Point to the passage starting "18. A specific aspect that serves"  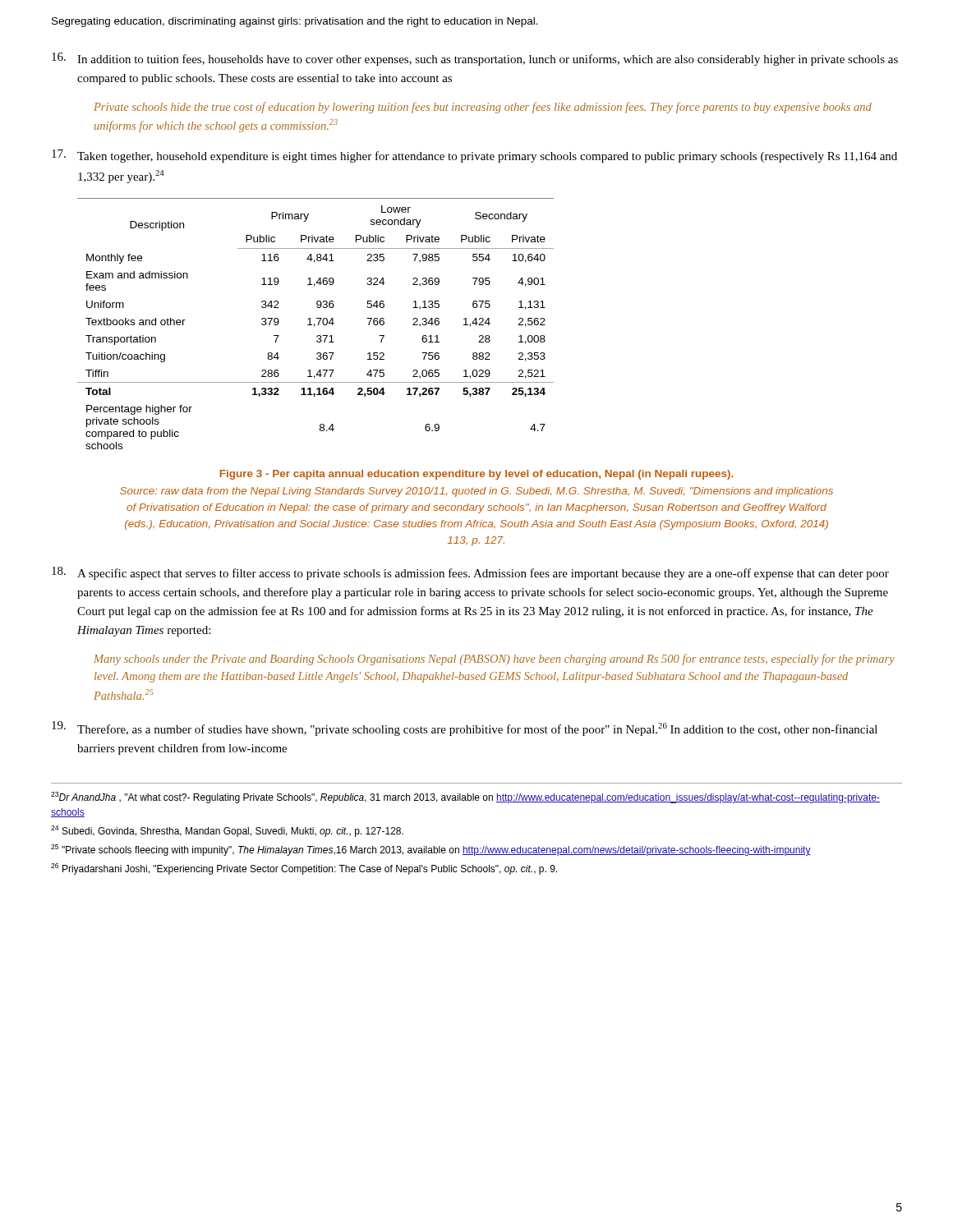[x=476, y=602]
